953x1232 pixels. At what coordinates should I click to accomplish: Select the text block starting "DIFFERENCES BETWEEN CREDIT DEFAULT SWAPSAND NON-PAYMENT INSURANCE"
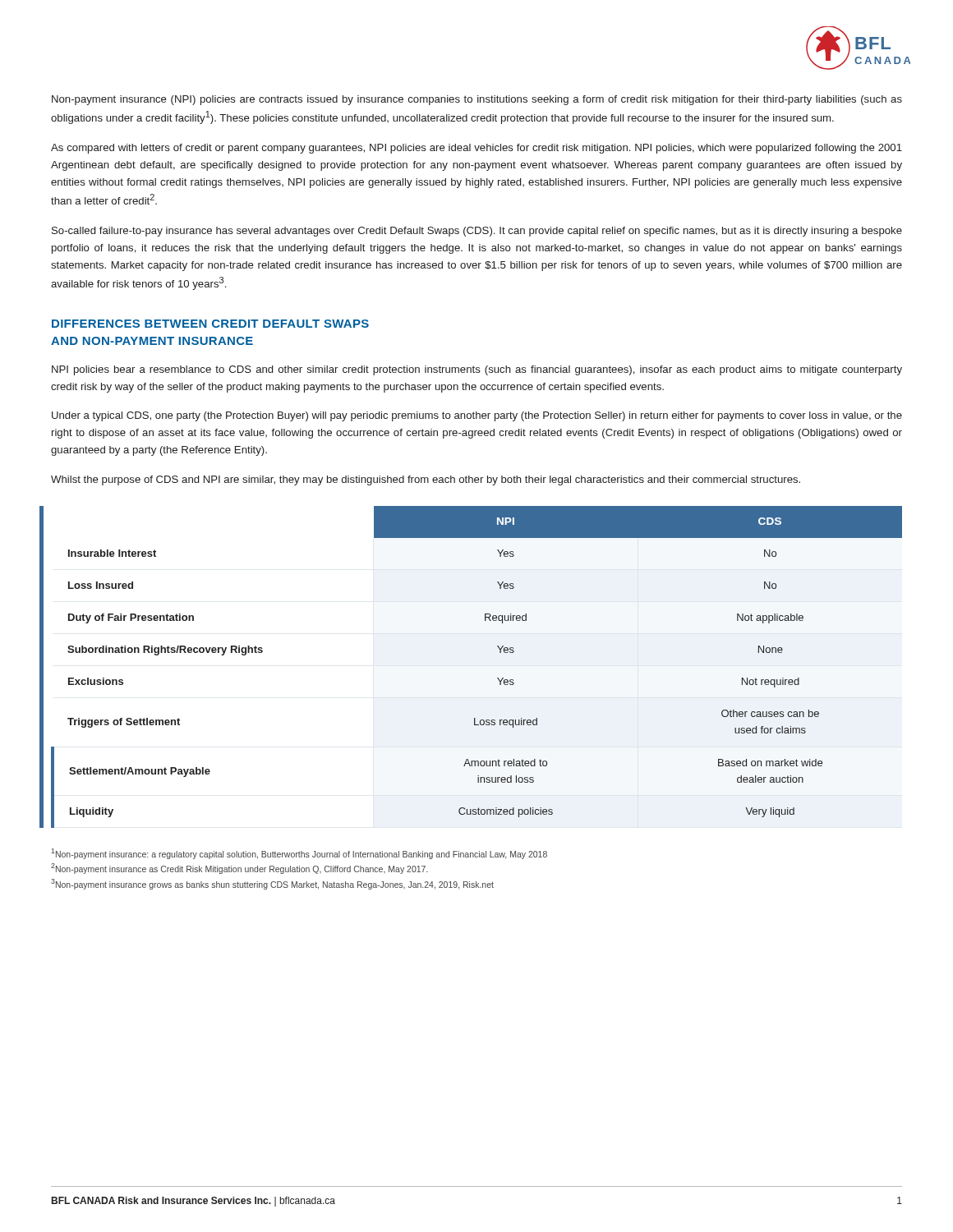(x=210, y=332)
